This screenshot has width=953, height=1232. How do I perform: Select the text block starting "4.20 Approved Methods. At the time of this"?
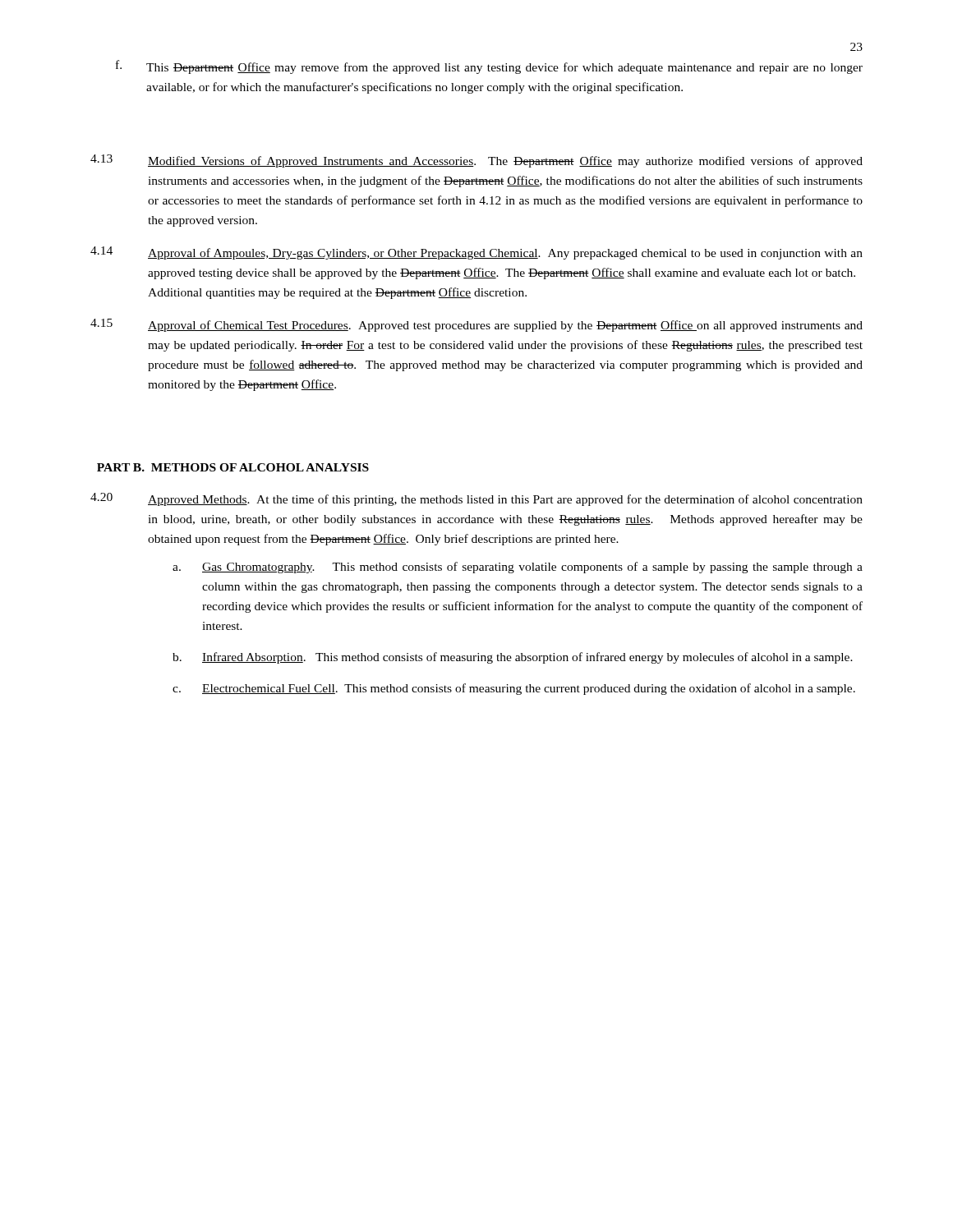[476, 600]
